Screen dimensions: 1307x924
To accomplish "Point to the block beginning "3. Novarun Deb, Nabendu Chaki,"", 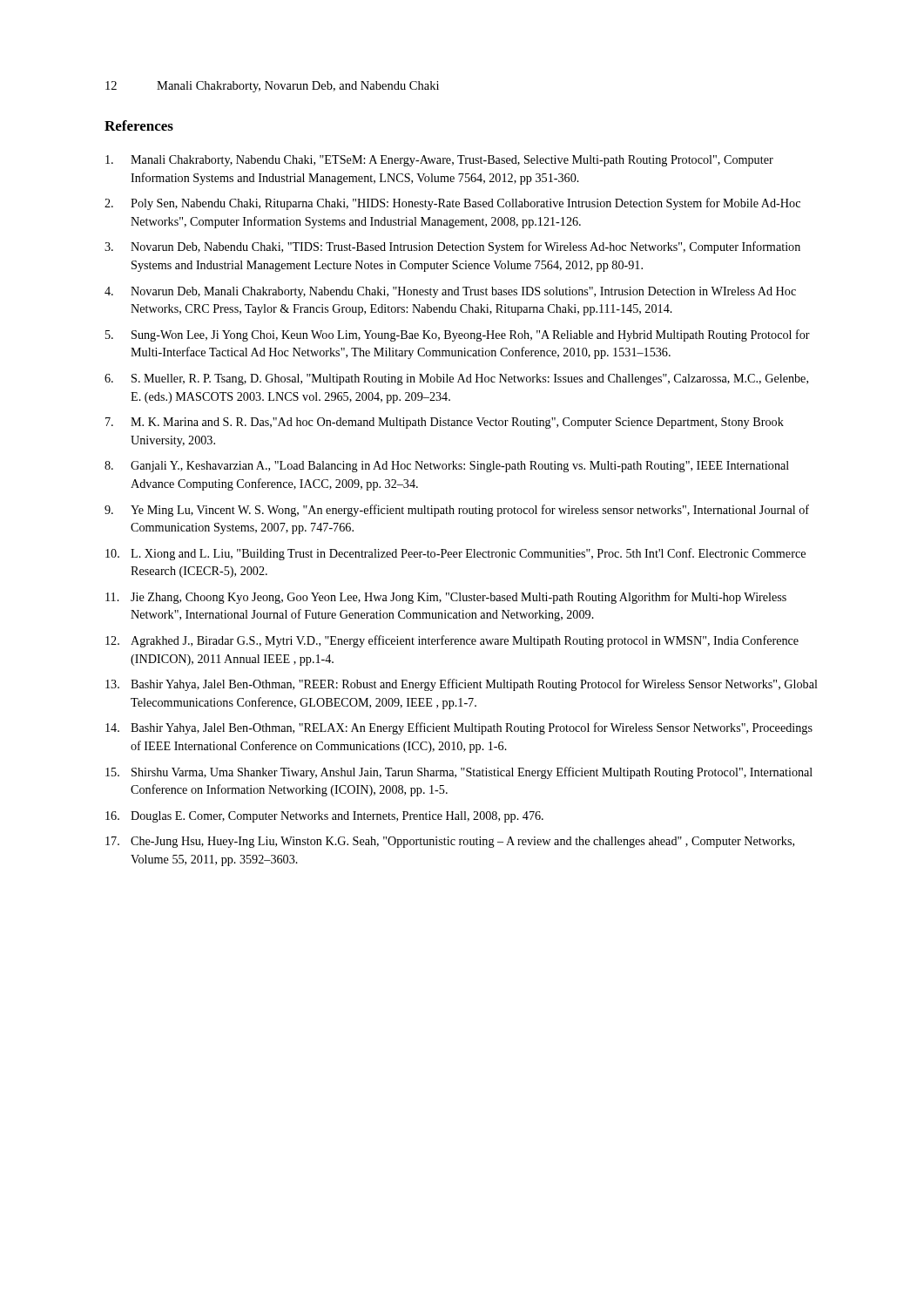I will (x=462, y=256).
